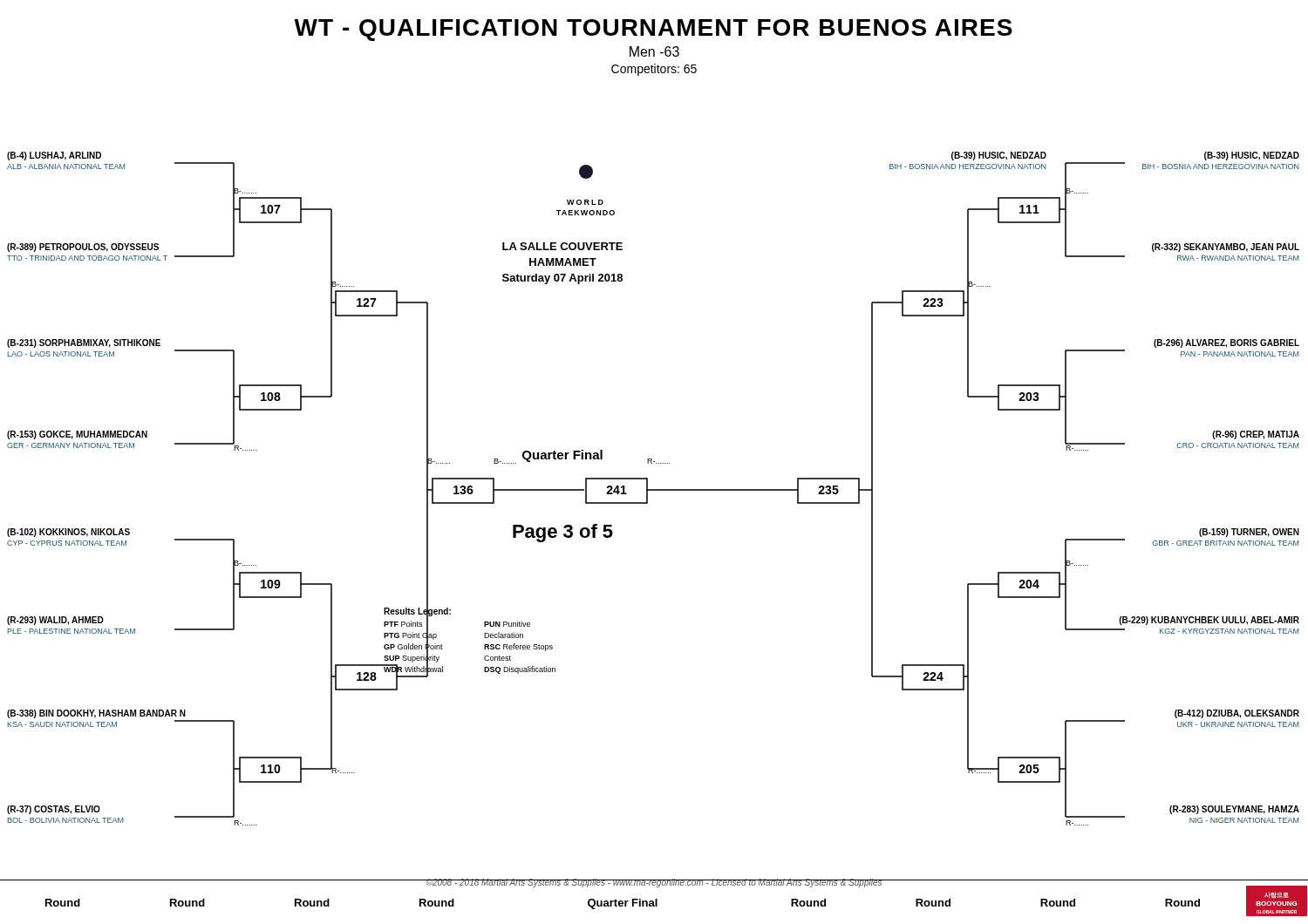The width and height of the screenshot is (1308, 924).
Task: Select the flowchart
Action: tap(654, 486)
